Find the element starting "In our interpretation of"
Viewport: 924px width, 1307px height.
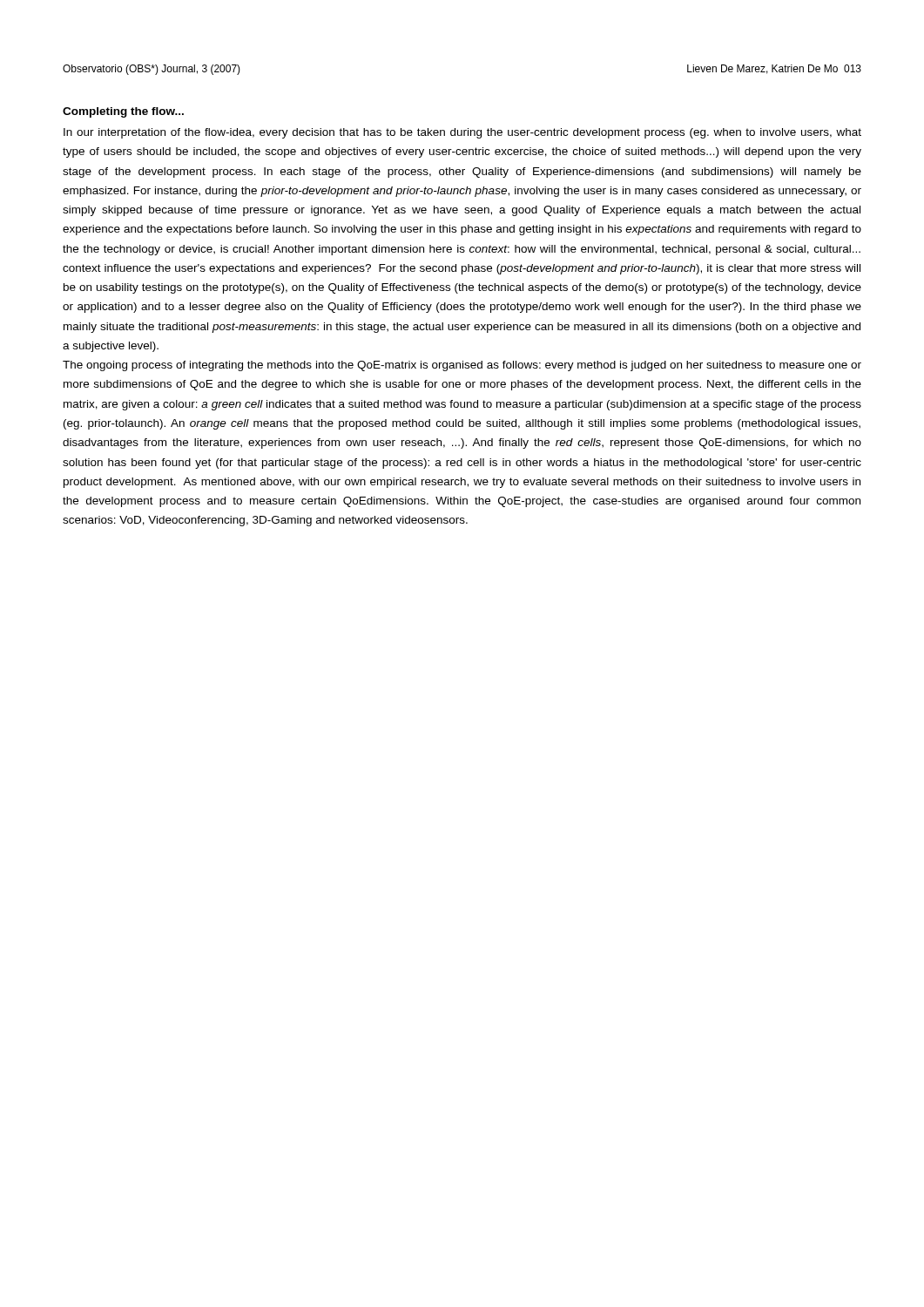[462, 239]
